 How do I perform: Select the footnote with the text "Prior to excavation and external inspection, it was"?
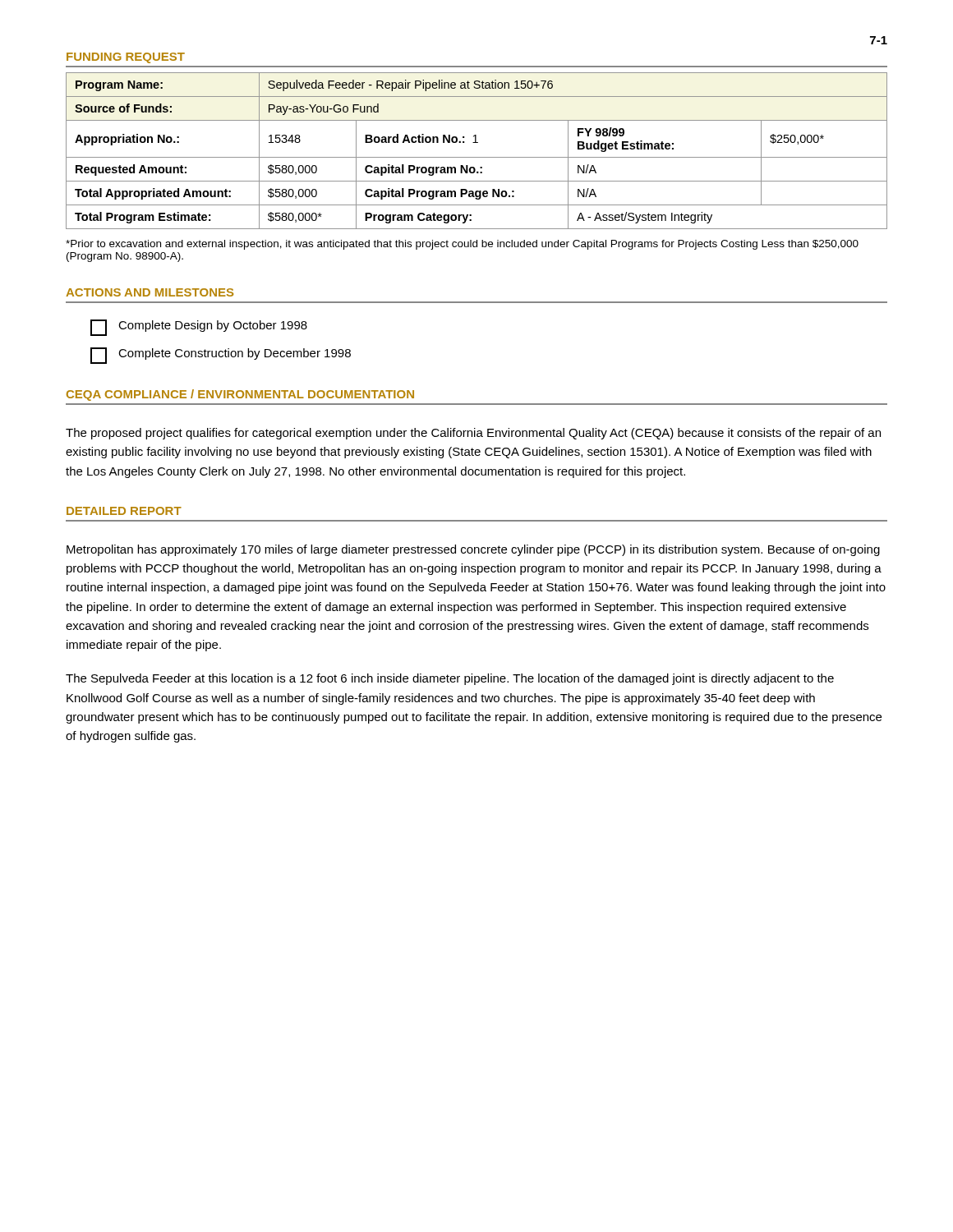(462, 250)
